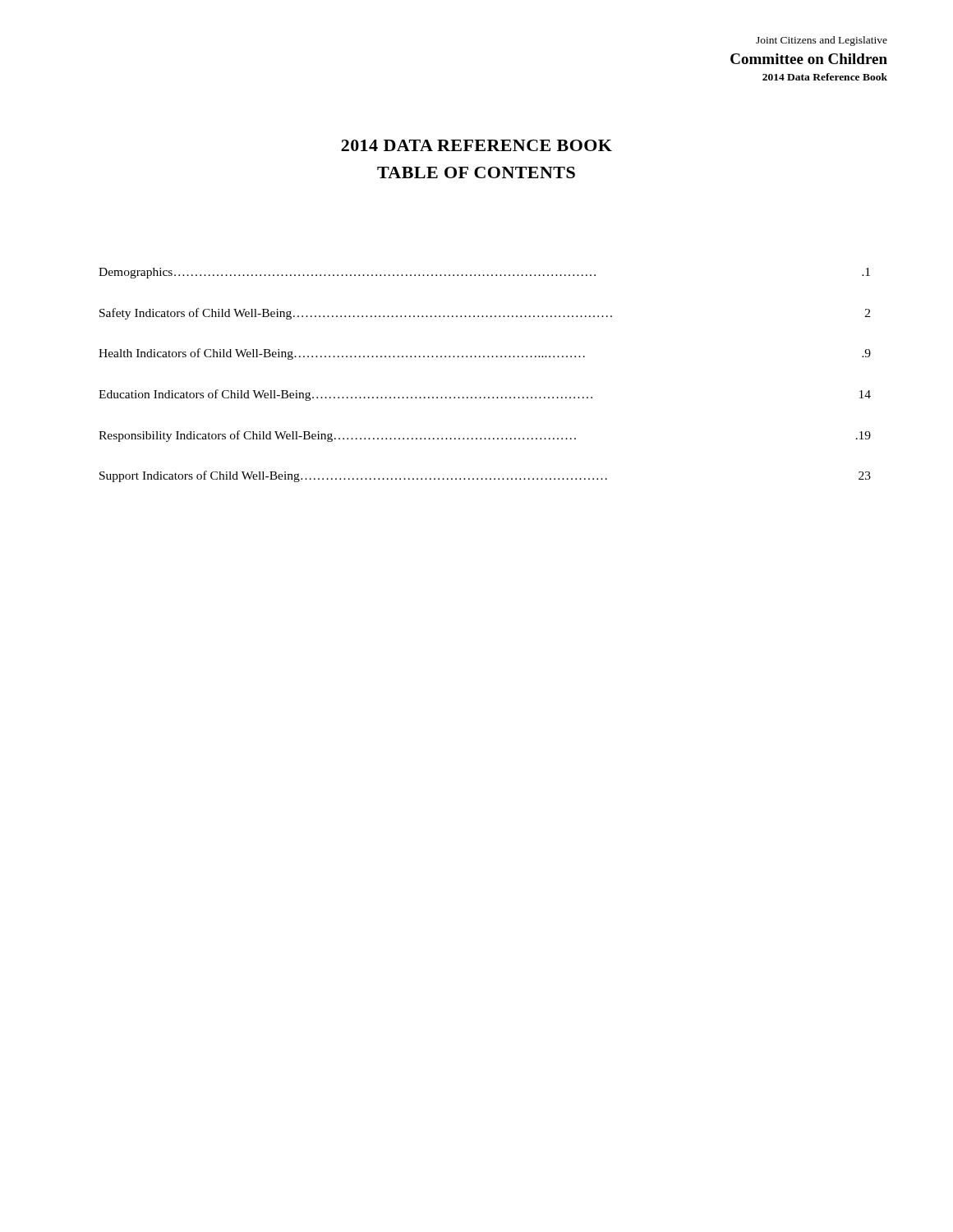The image size is (953, 1232).
Task: Locate the block of text that opens with "Education Indicators of Child"
Action: (x=485, y=394)
